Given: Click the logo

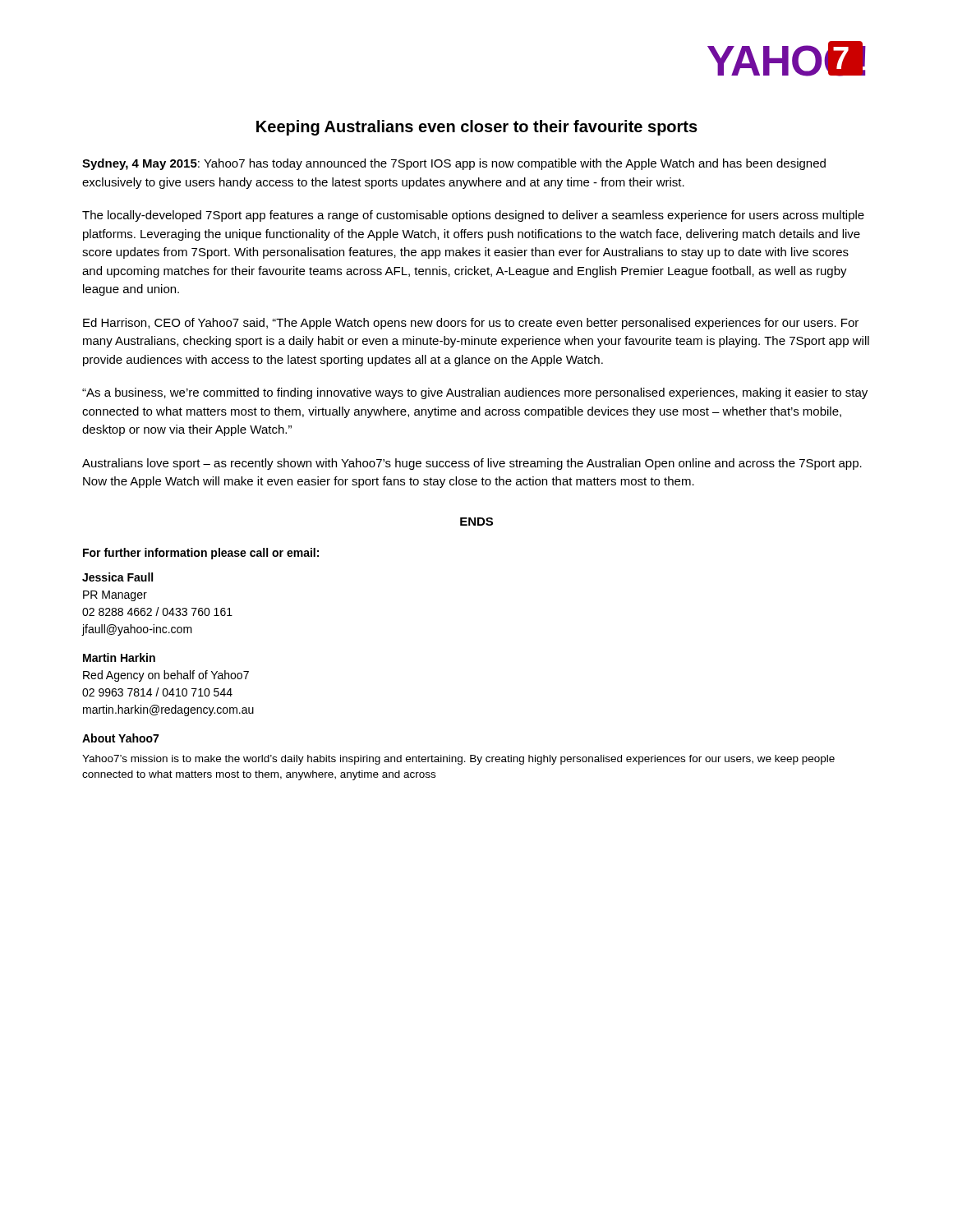Looking at the screenshot, I should pos(476,63).
